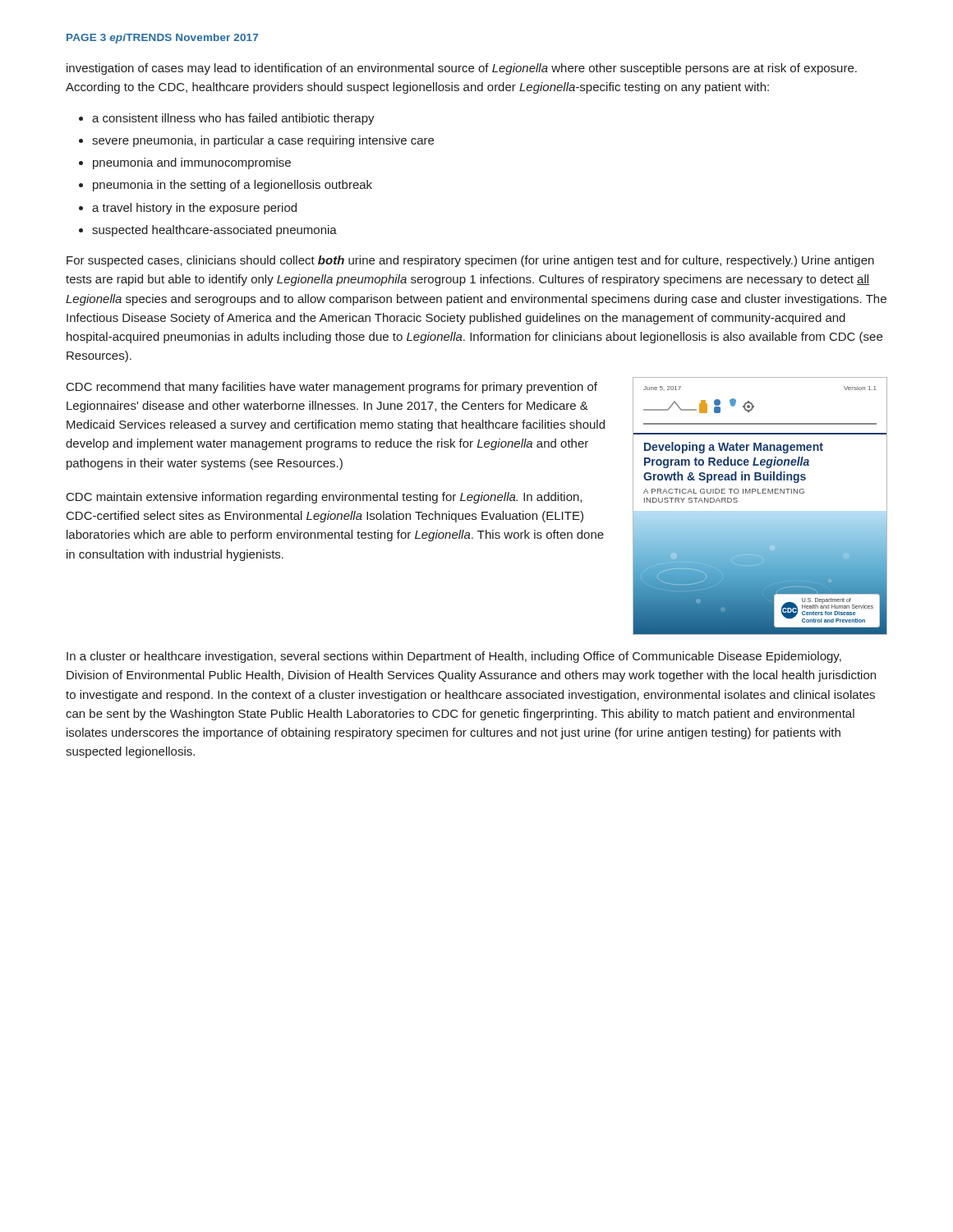Find the text block starting "CDC maintain extensive information regarding environmental testing"
This screenshot has height=1232, width=953.
tap(335, 525)
